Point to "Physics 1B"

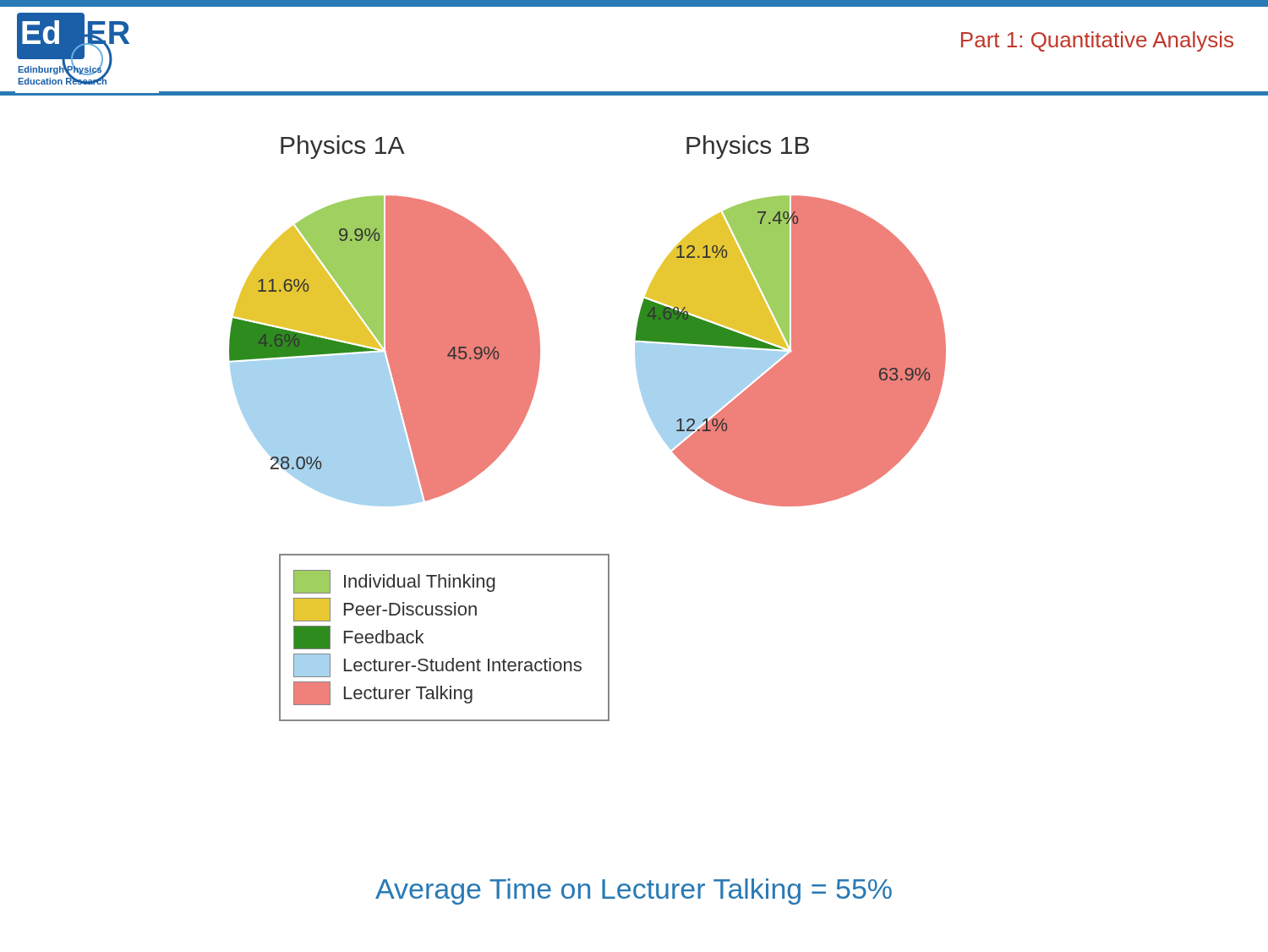coord(747,145)
